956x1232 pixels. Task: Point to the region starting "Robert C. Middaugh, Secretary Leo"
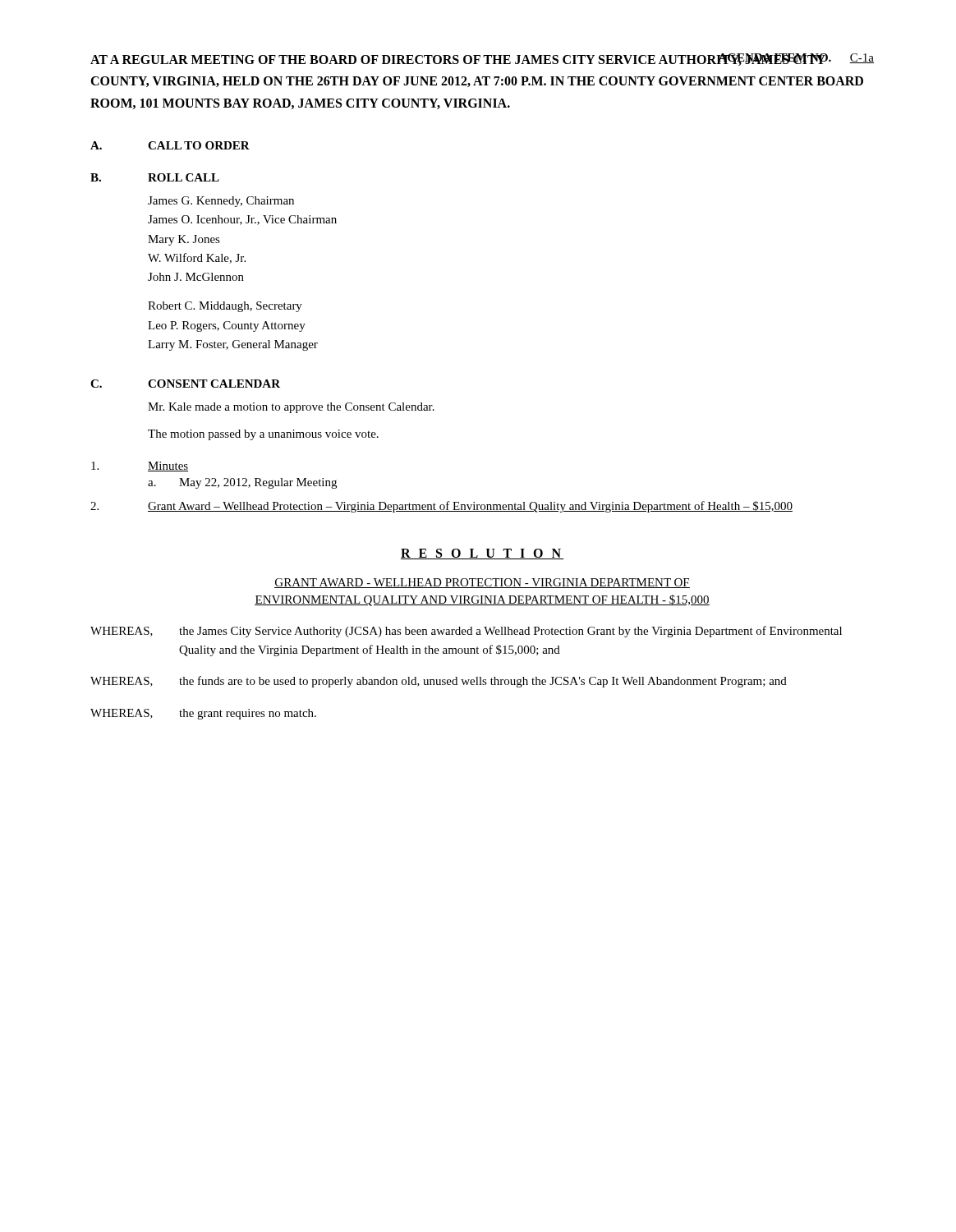(x=233, y=325)
